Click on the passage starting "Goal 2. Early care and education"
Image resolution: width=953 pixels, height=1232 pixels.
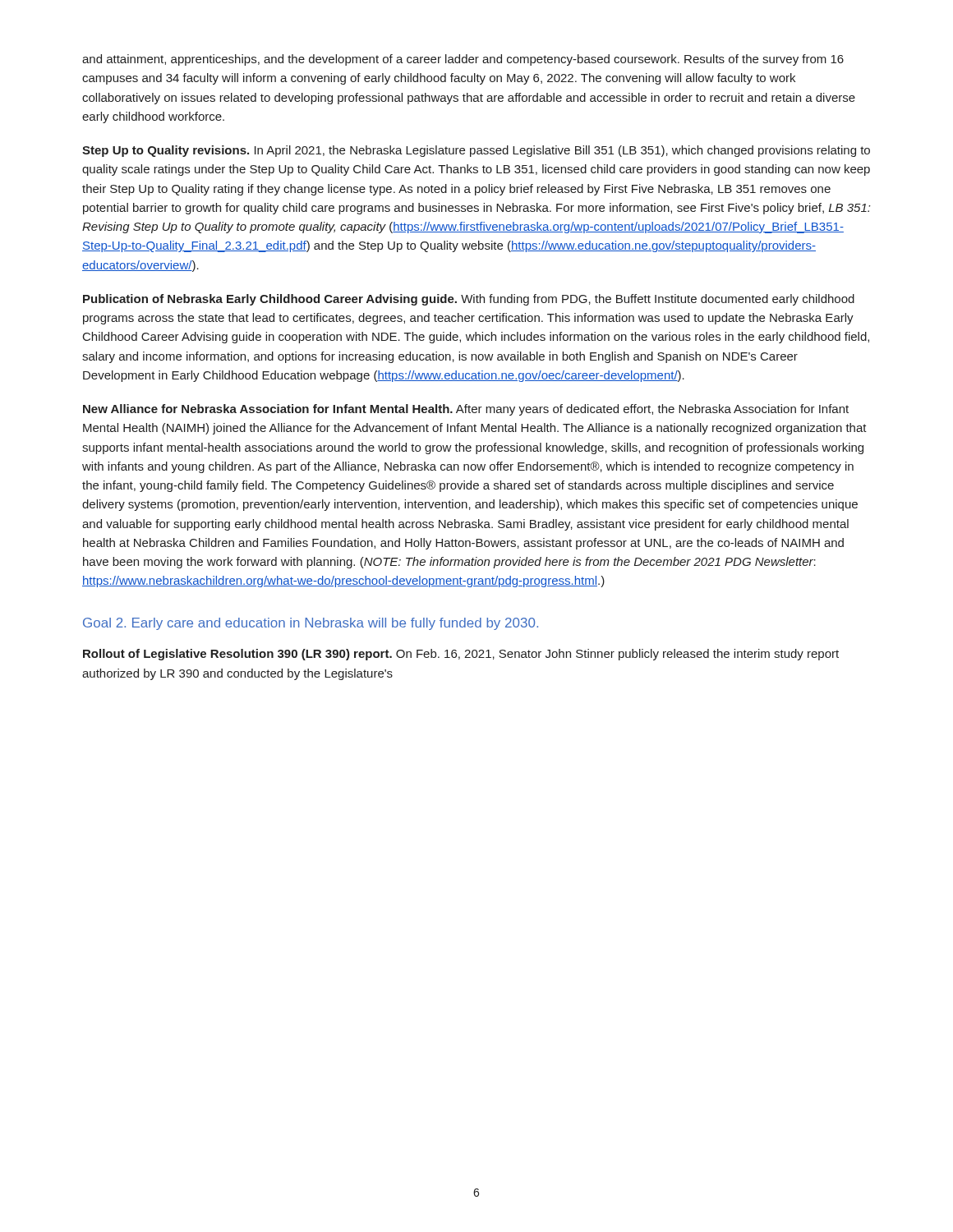311,623
